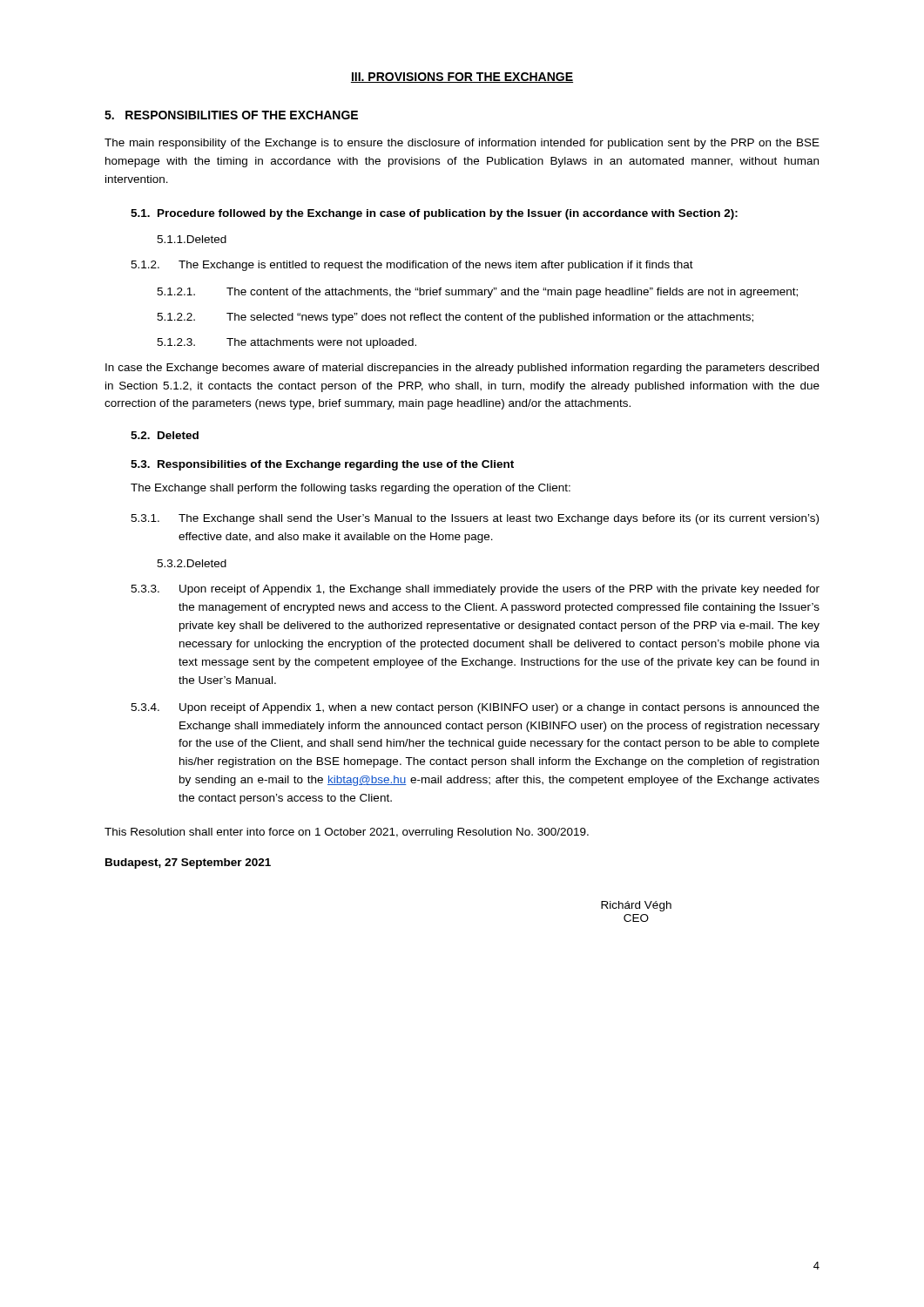Point to the text starting "5.1.2.2. The selected “news type” does"
The image size is (924, 1307).
(x=456, y=317)
